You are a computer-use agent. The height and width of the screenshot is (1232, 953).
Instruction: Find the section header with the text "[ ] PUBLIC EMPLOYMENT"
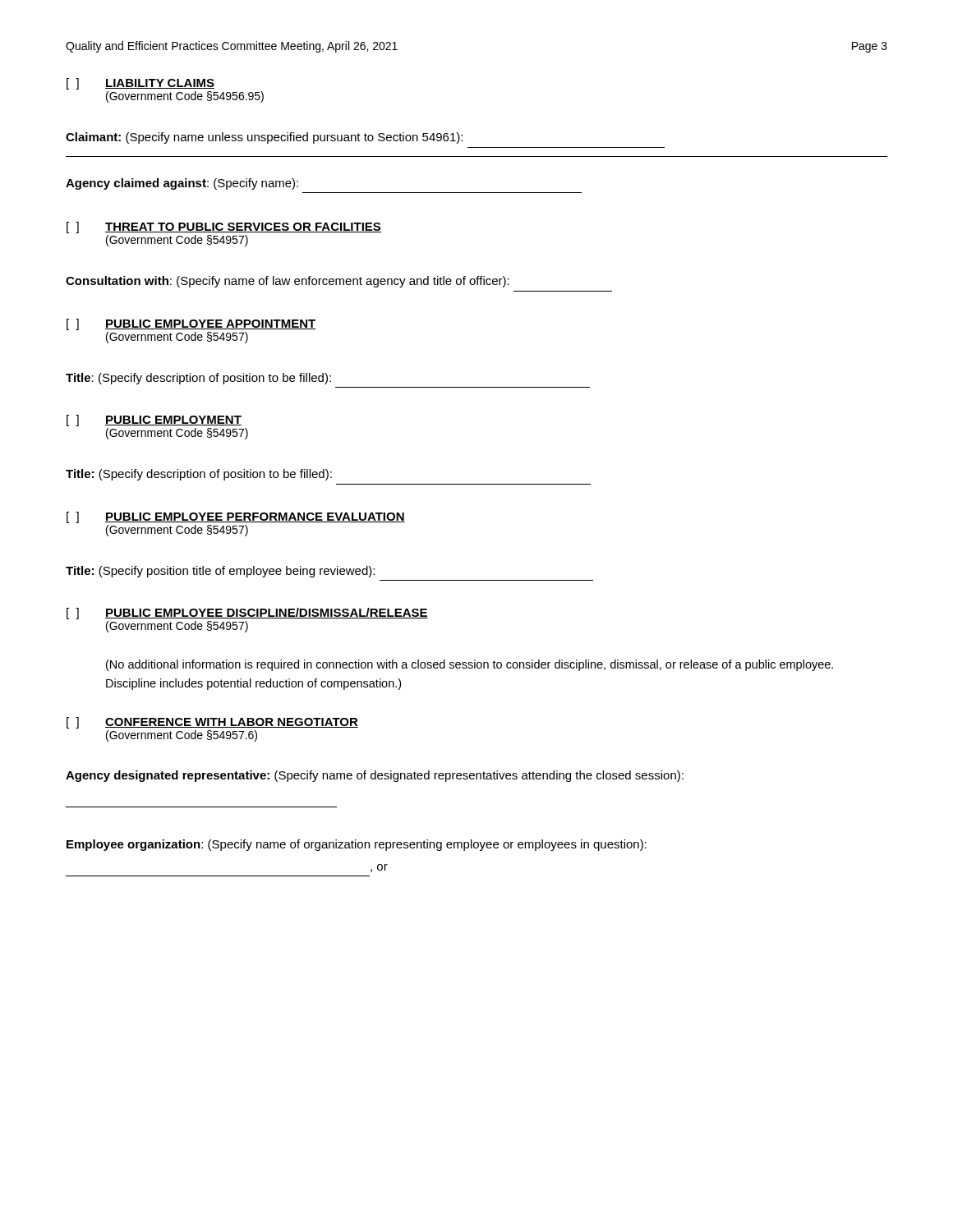pos(154,421)
